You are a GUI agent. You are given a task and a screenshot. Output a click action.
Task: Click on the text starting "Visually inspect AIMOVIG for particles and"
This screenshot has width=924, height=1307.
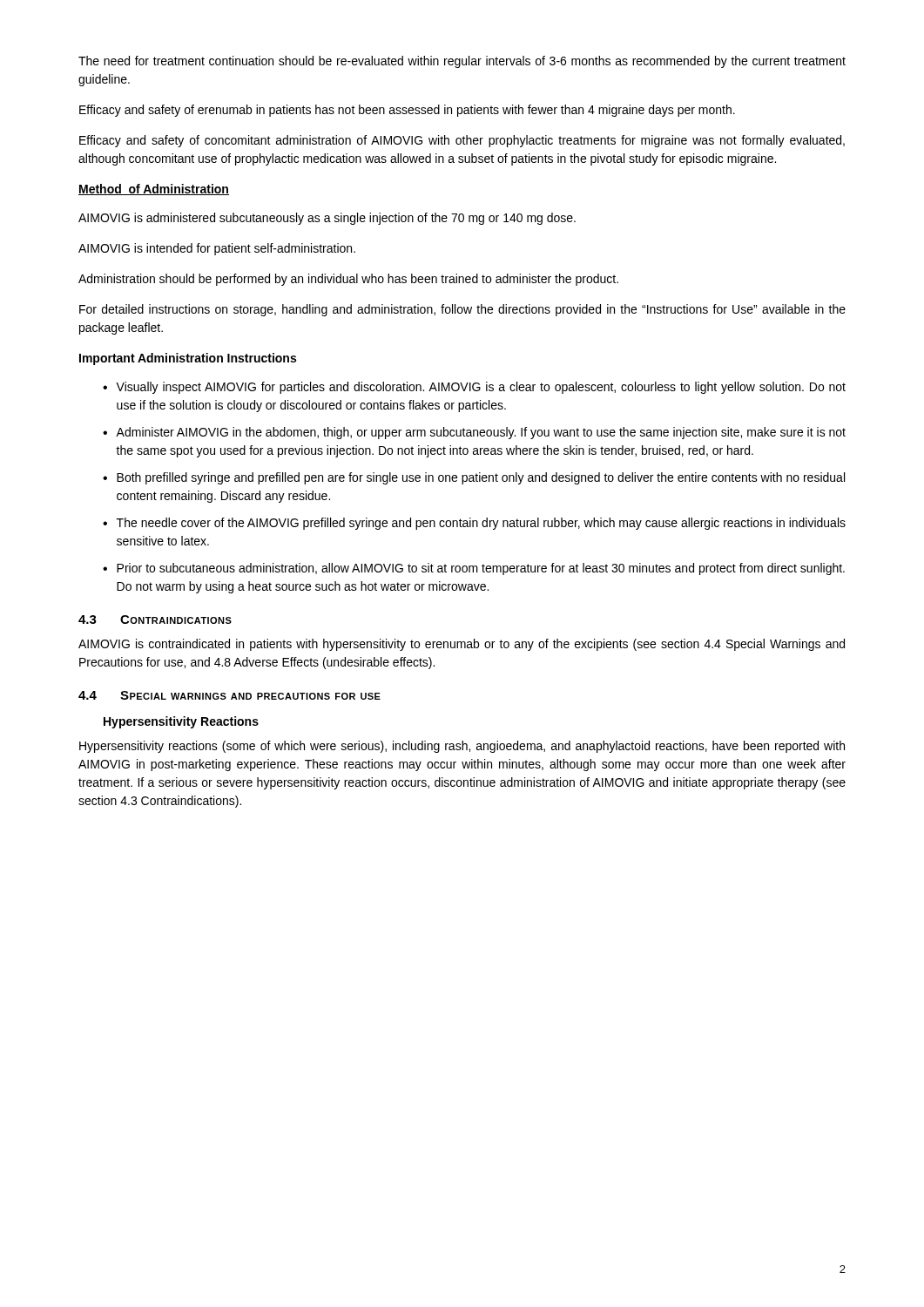(x=462, y=396)
